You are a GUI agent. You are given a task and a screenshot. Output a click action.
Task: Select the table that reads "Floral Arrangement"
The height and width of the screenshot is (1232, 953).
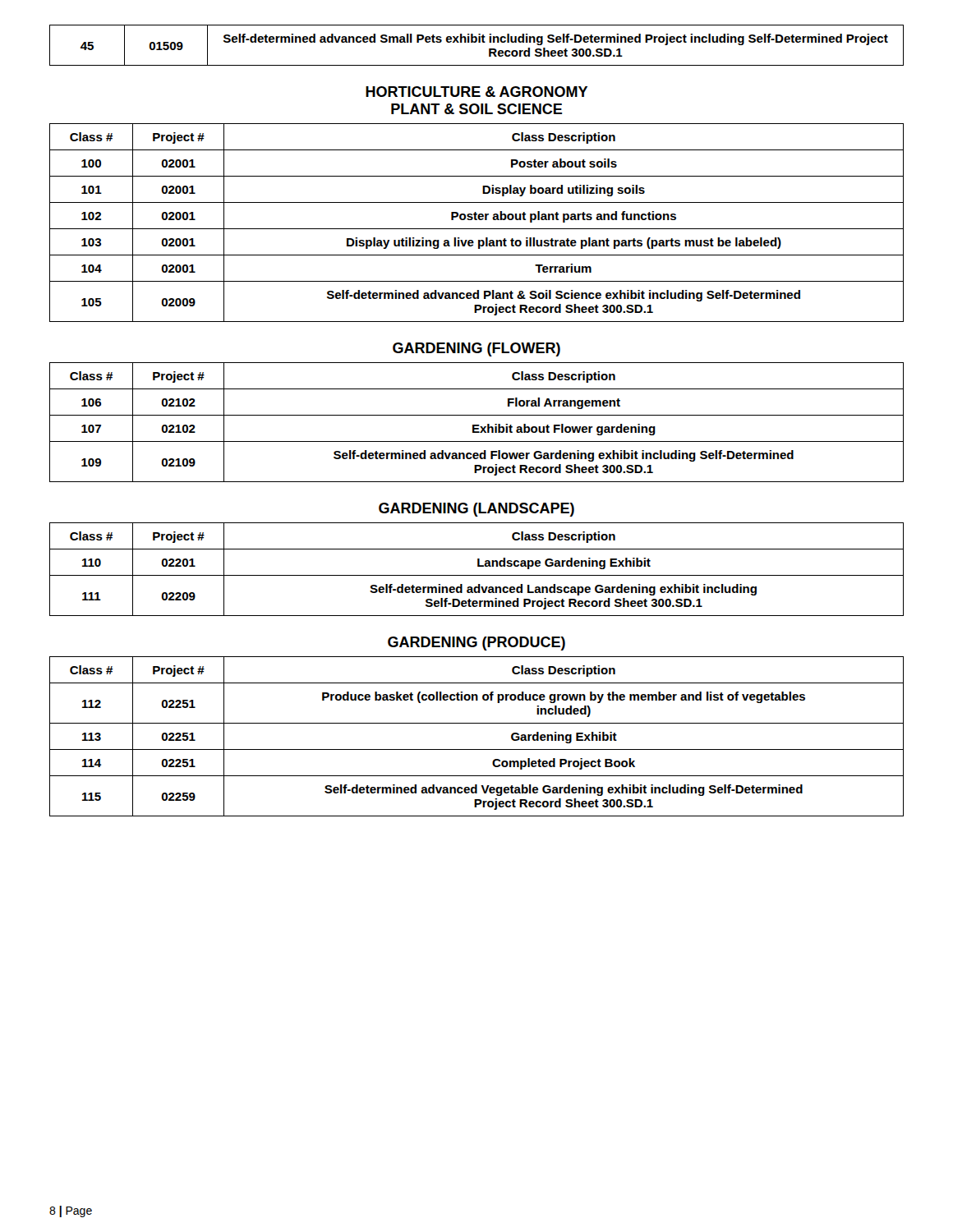click(x=476, y=422)
